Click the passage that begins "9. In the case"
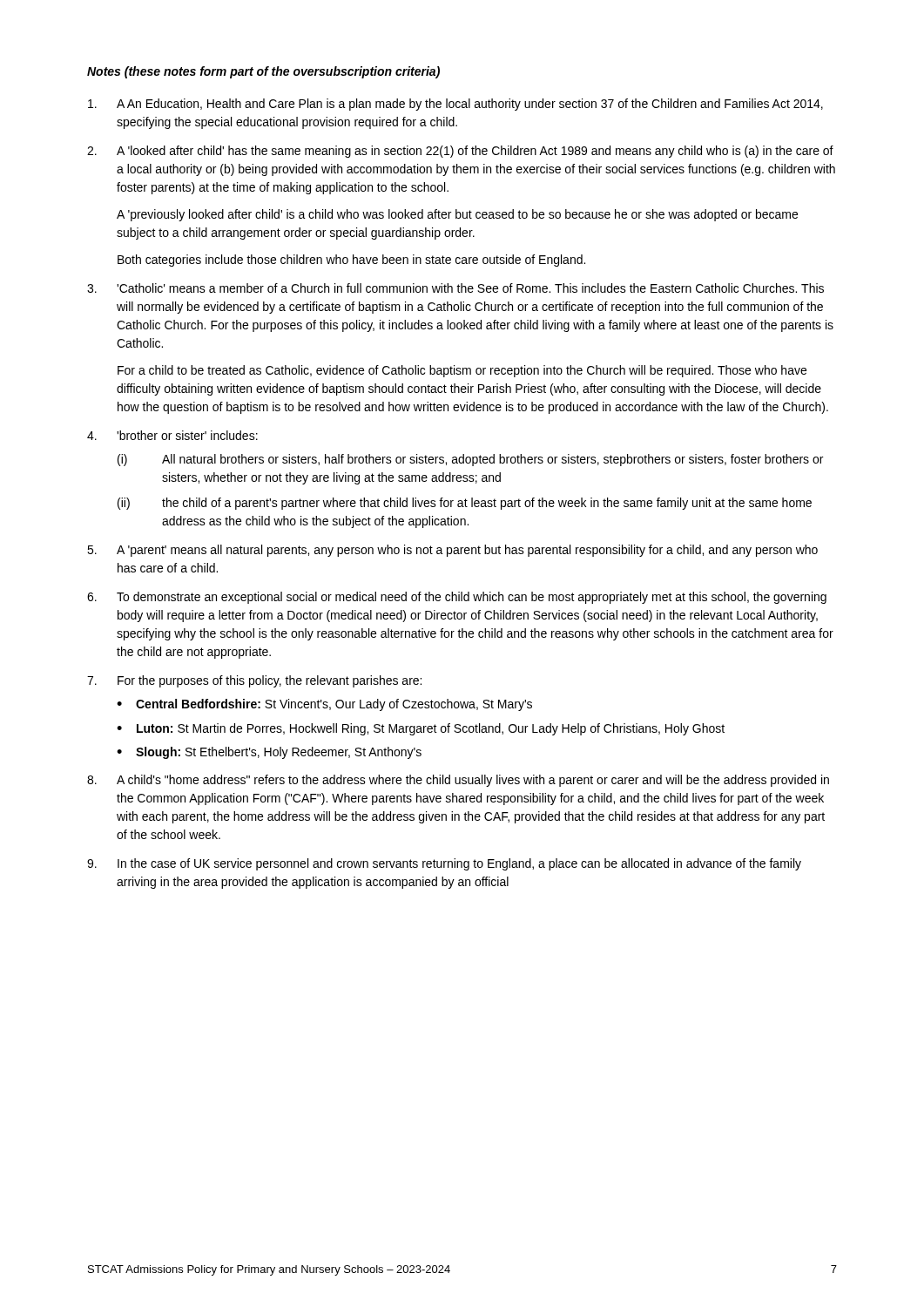 [462, 873]
